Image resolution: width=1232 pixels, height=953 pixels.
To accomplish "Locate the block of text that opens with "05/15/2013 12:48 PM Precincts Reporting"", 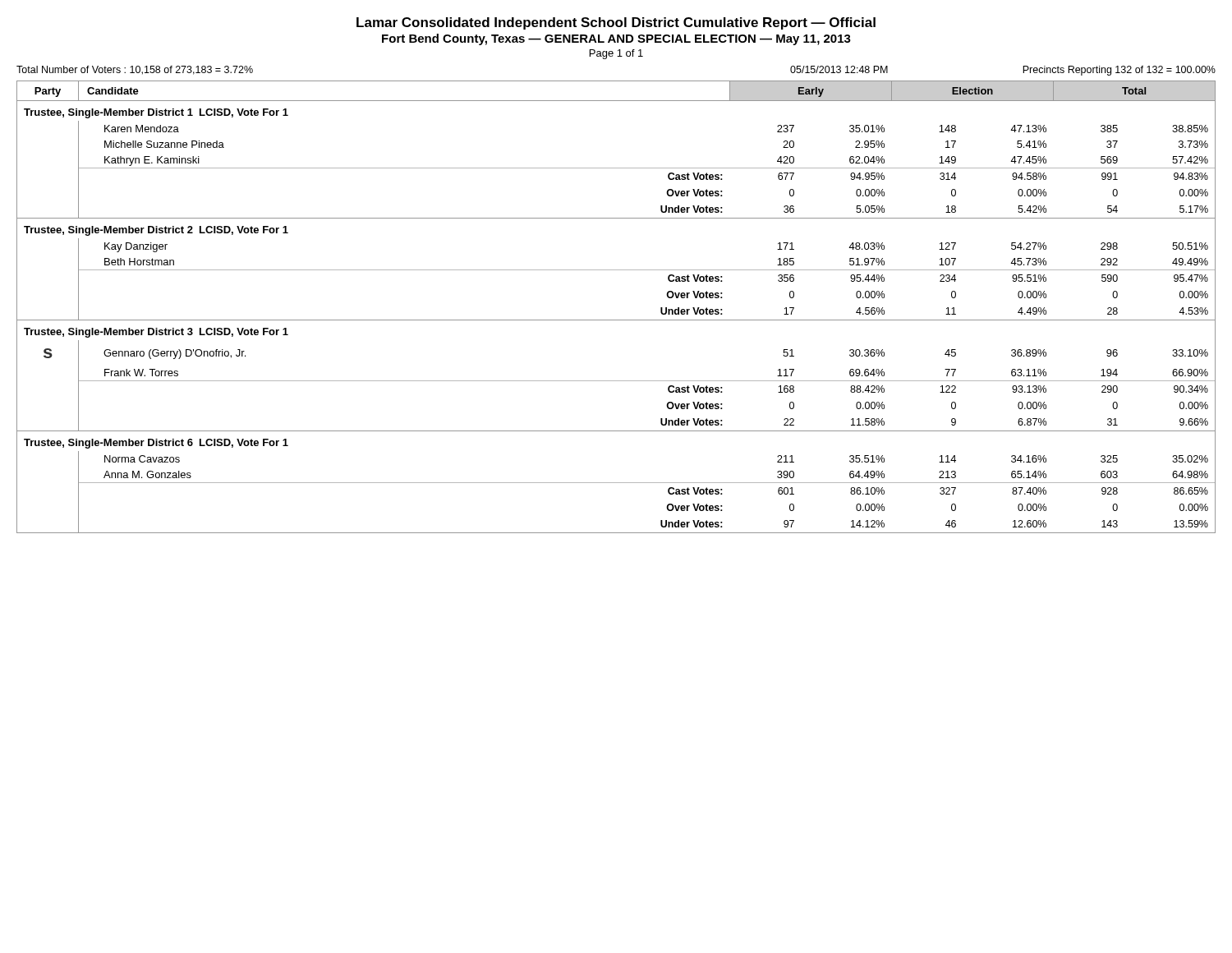I will (x=1003, y=70).
